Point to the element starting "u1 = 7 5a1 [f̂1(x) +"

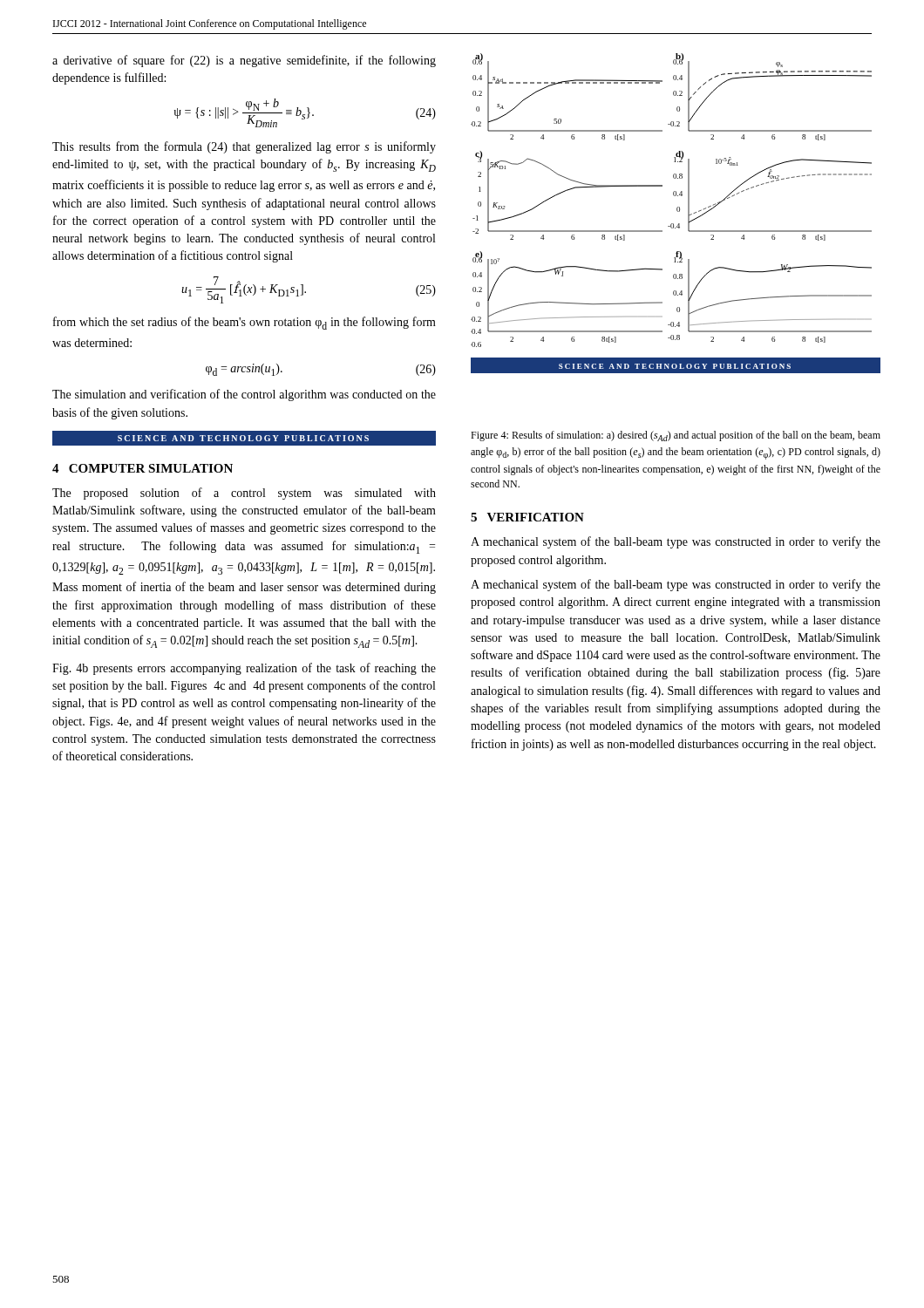[309, 290]
